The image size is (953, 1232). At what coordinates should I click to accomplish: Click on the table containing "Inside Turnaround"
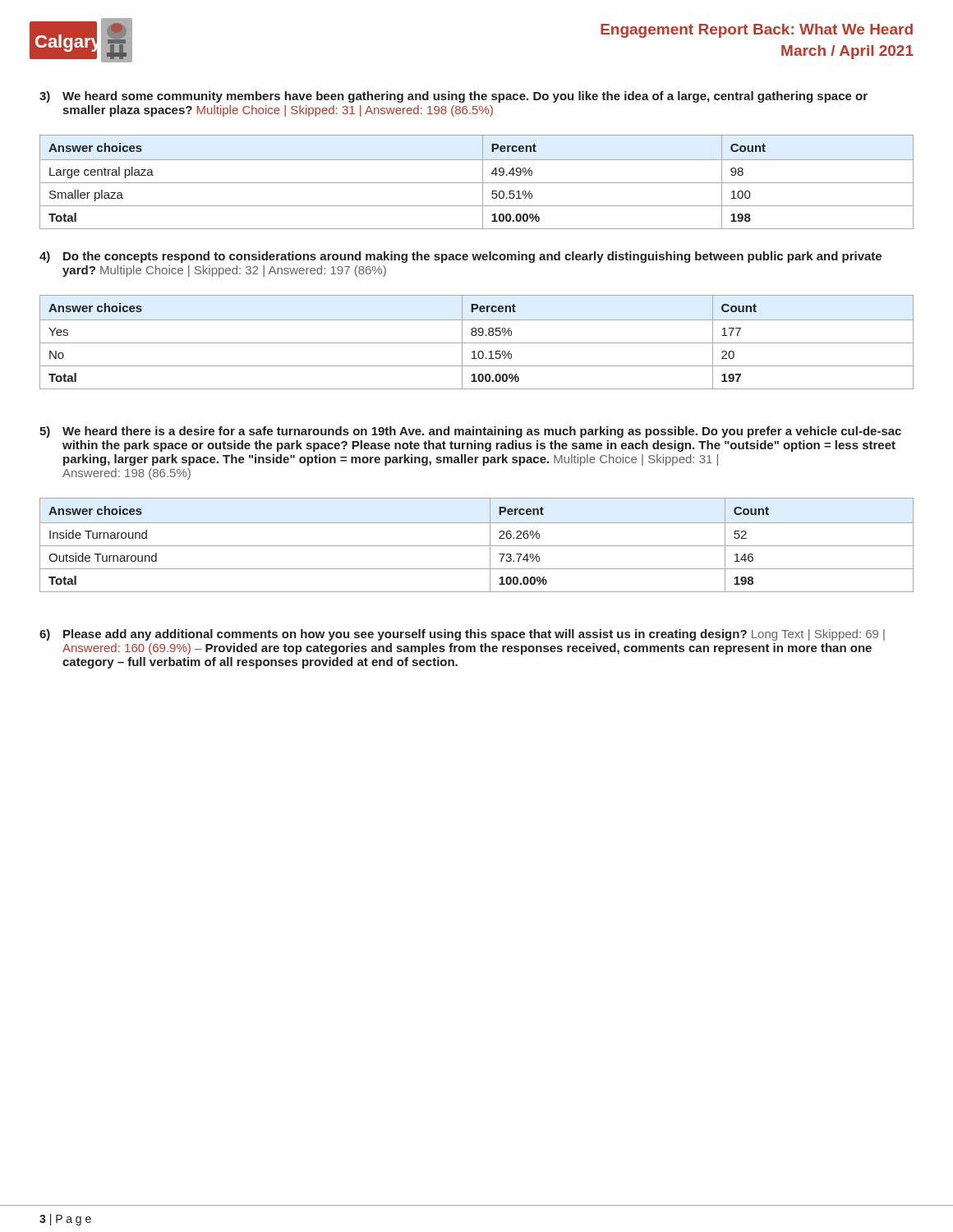(x=476, y=545)
